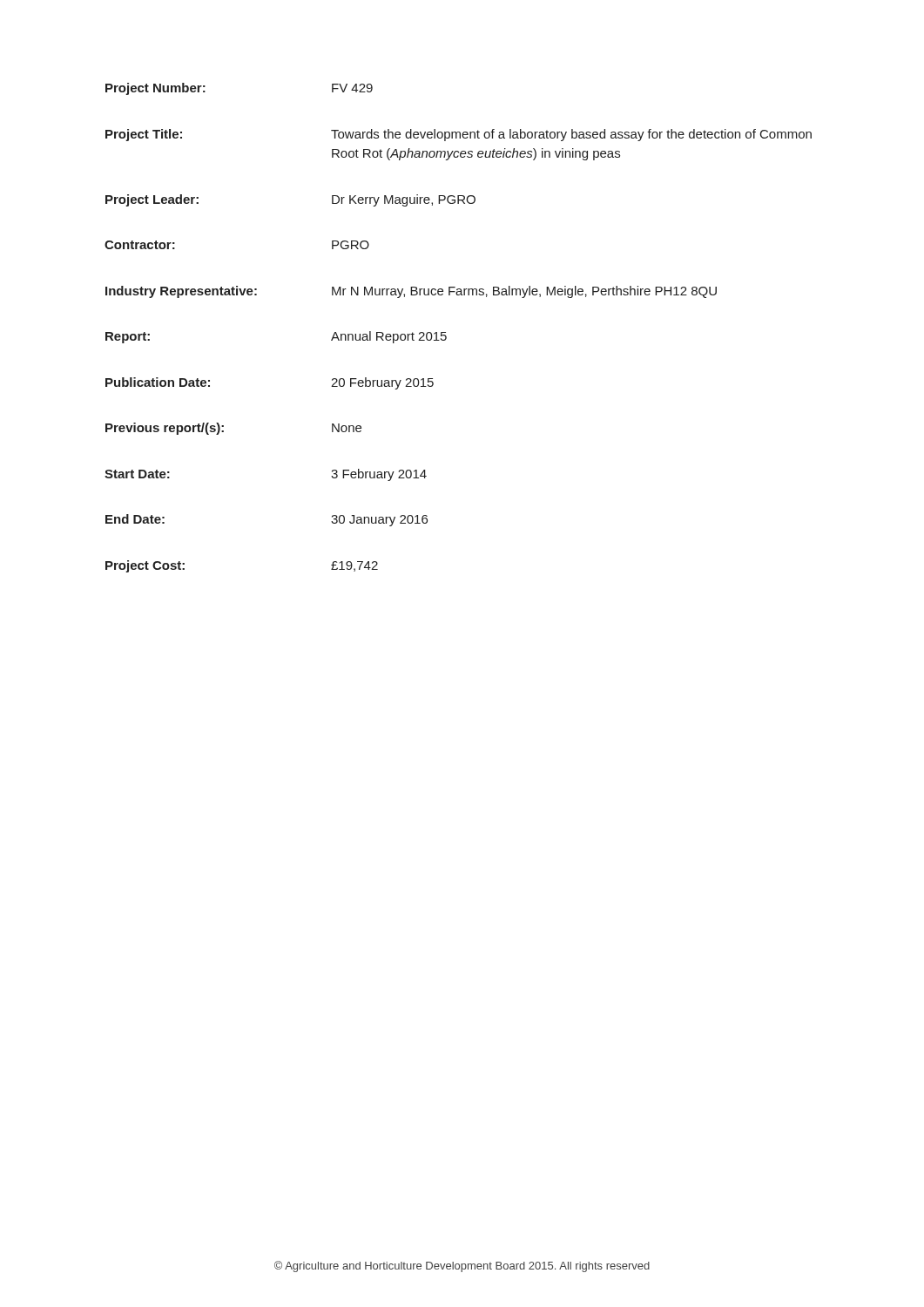The image size is (924, 1307).
Task: Find the element starting "Start Date:"
Action: [x=138, y=473]
